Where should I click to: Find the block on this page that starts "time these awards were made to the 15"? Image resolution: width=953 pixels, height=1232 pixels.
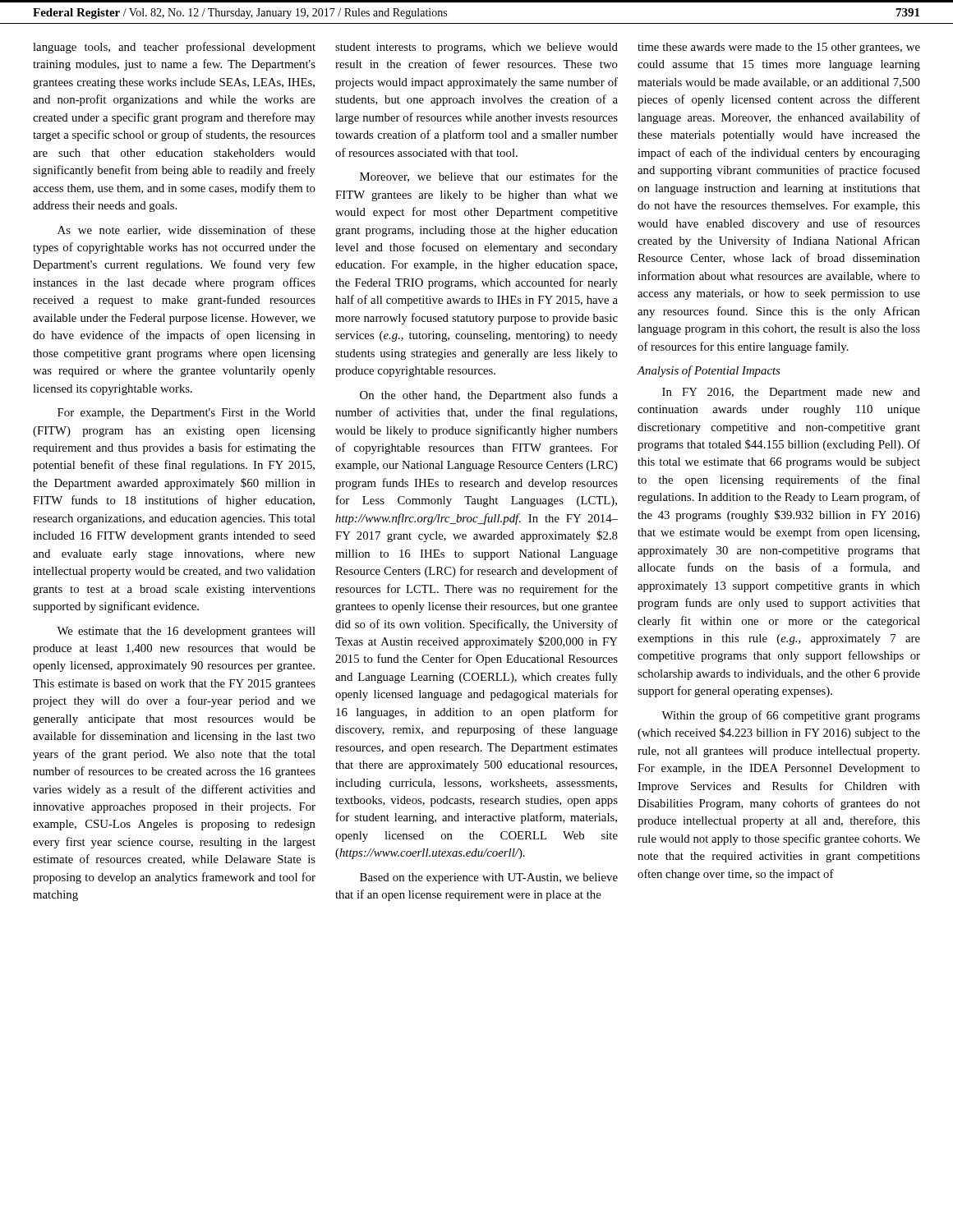point(779,197)
